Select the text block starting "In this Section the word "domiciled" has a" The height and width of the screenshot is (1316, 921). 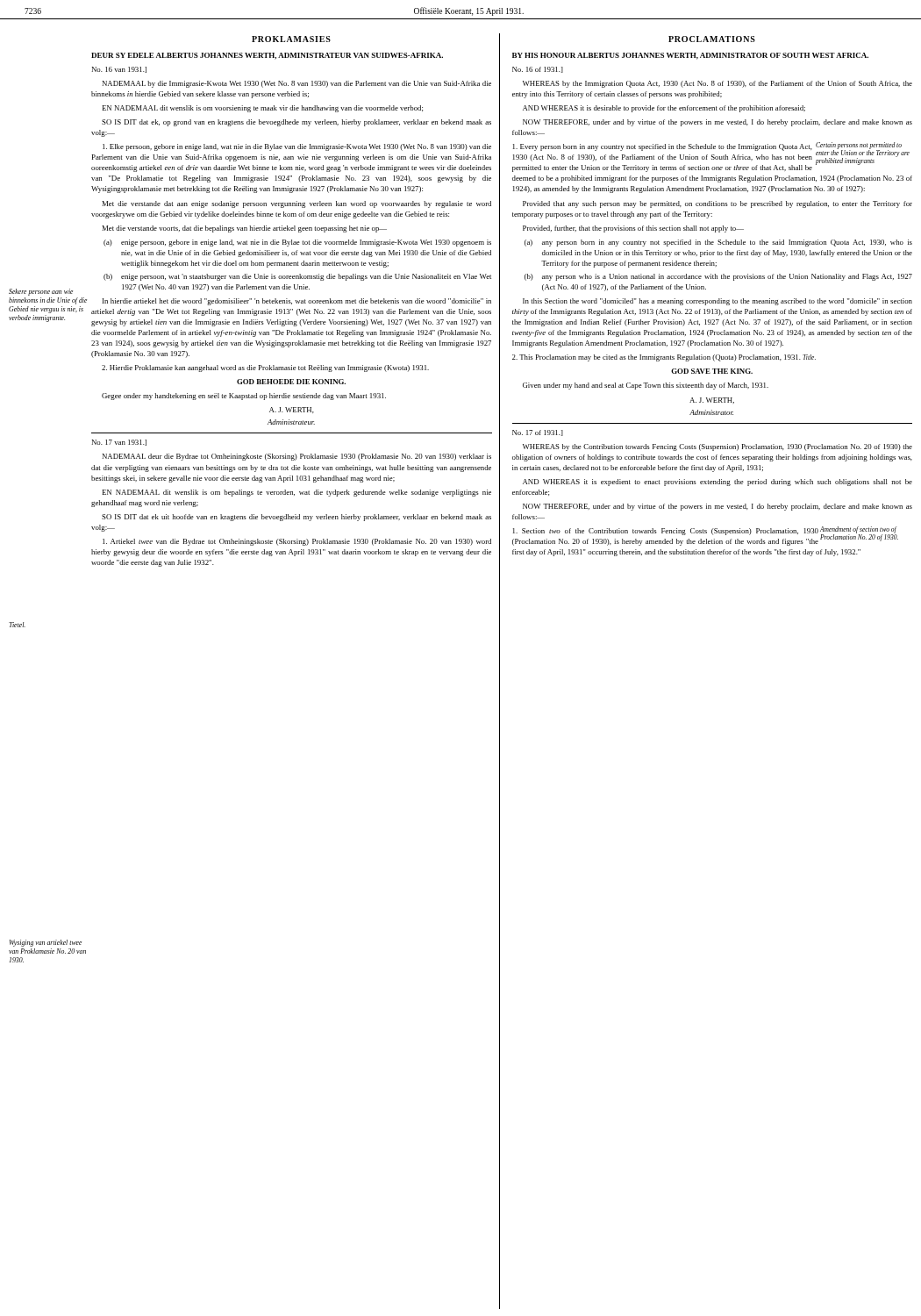pyautogui.click(x=712, y=322)
